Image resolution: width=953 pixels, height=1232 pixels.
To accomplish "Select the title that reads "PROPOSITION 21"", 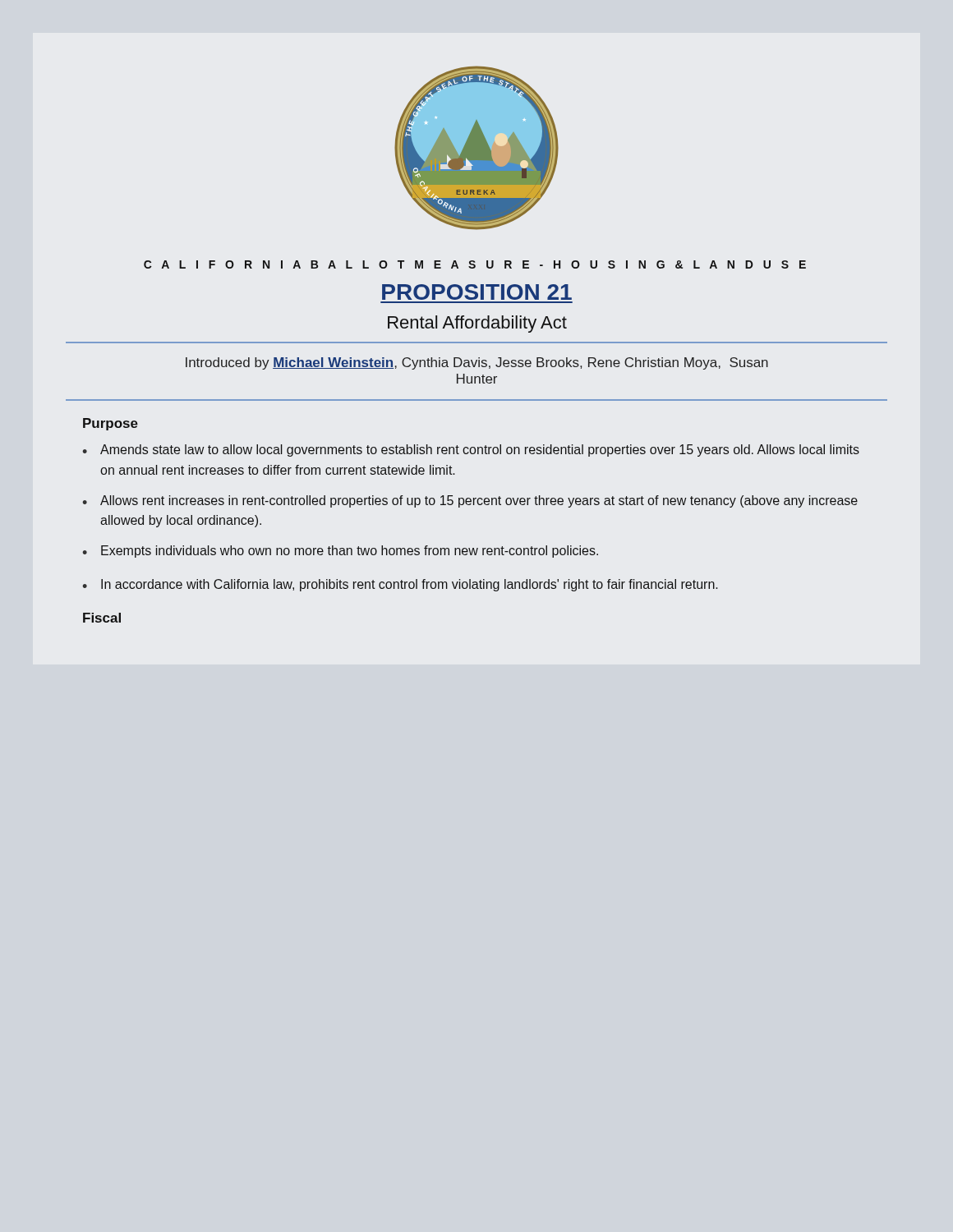I will (476, 292).
